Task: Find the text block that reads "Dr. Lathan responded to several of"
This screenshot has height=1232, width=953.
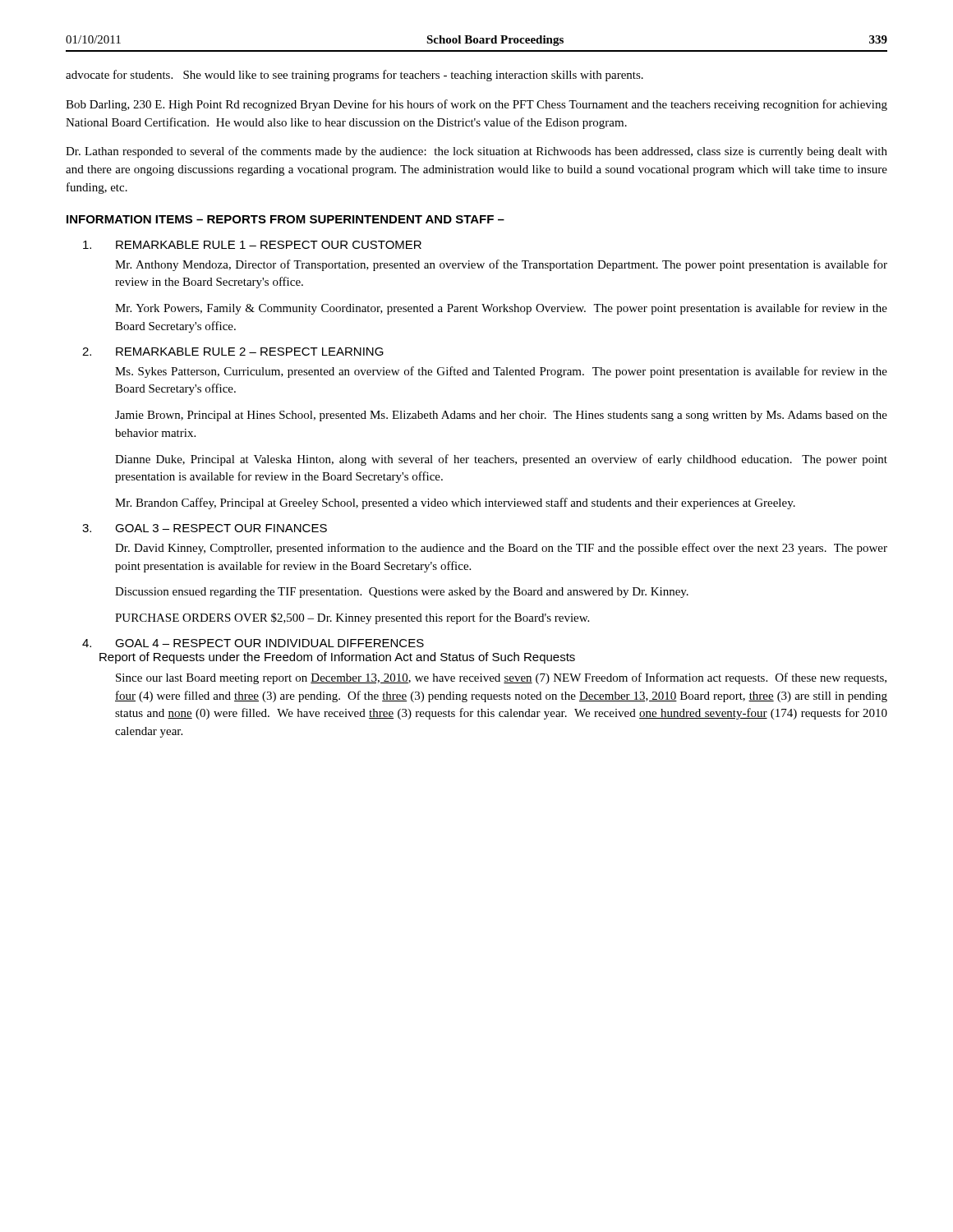Action: pos(476,169)
